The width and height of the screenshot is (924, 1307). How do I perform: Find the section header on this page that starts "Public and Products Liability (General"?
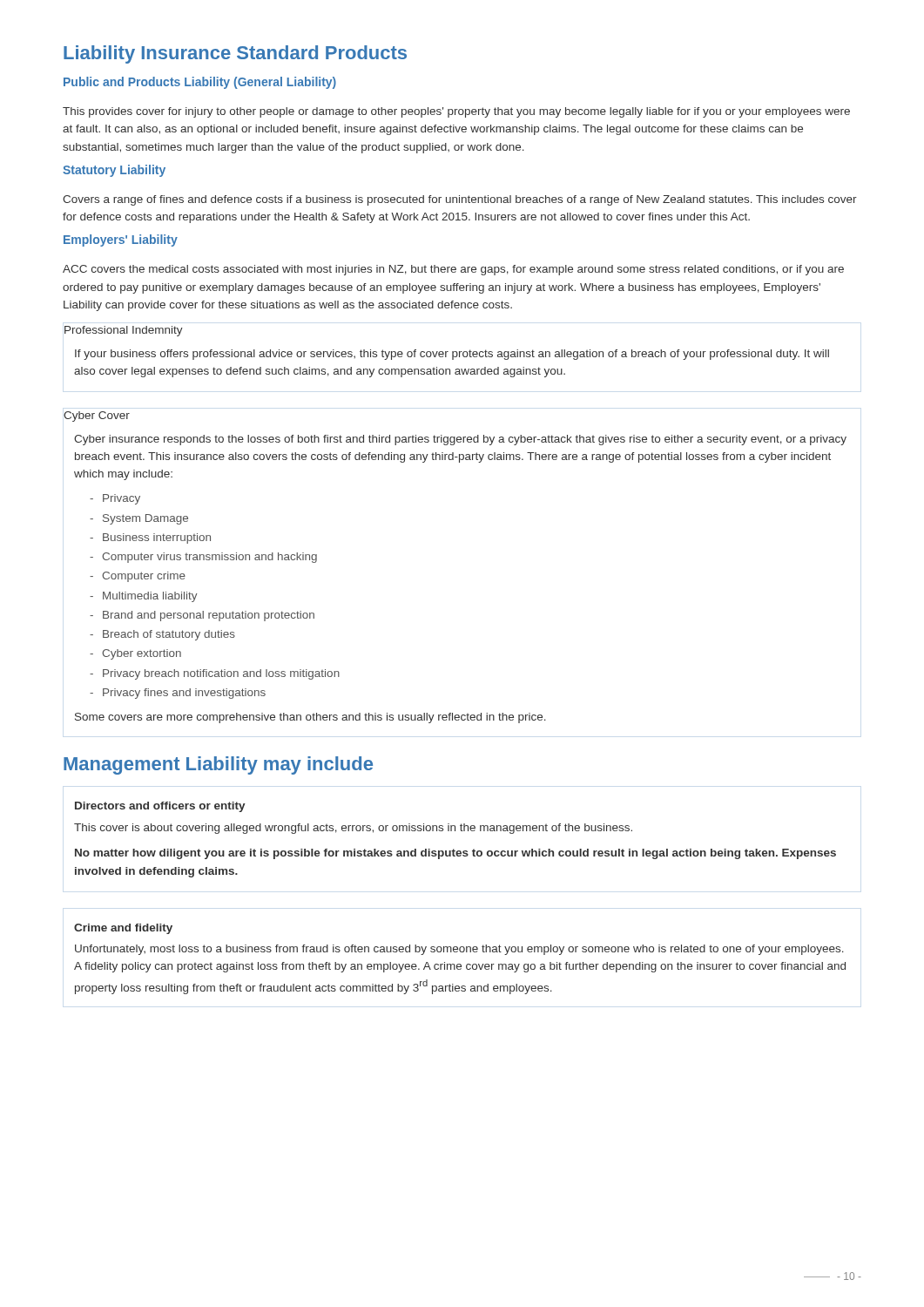200,83
